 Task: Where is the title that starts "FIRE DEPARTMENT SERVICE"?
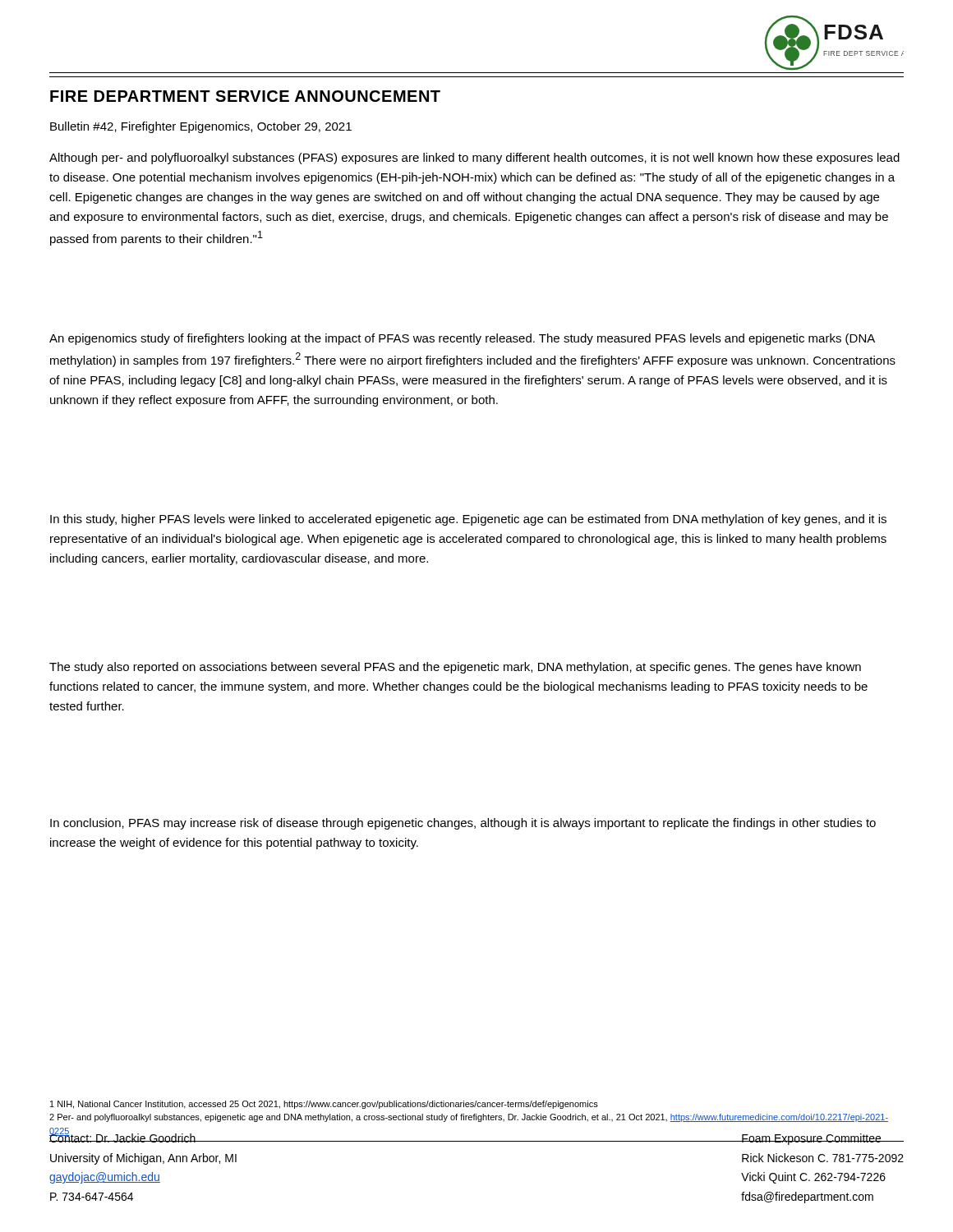click(245, 96)
